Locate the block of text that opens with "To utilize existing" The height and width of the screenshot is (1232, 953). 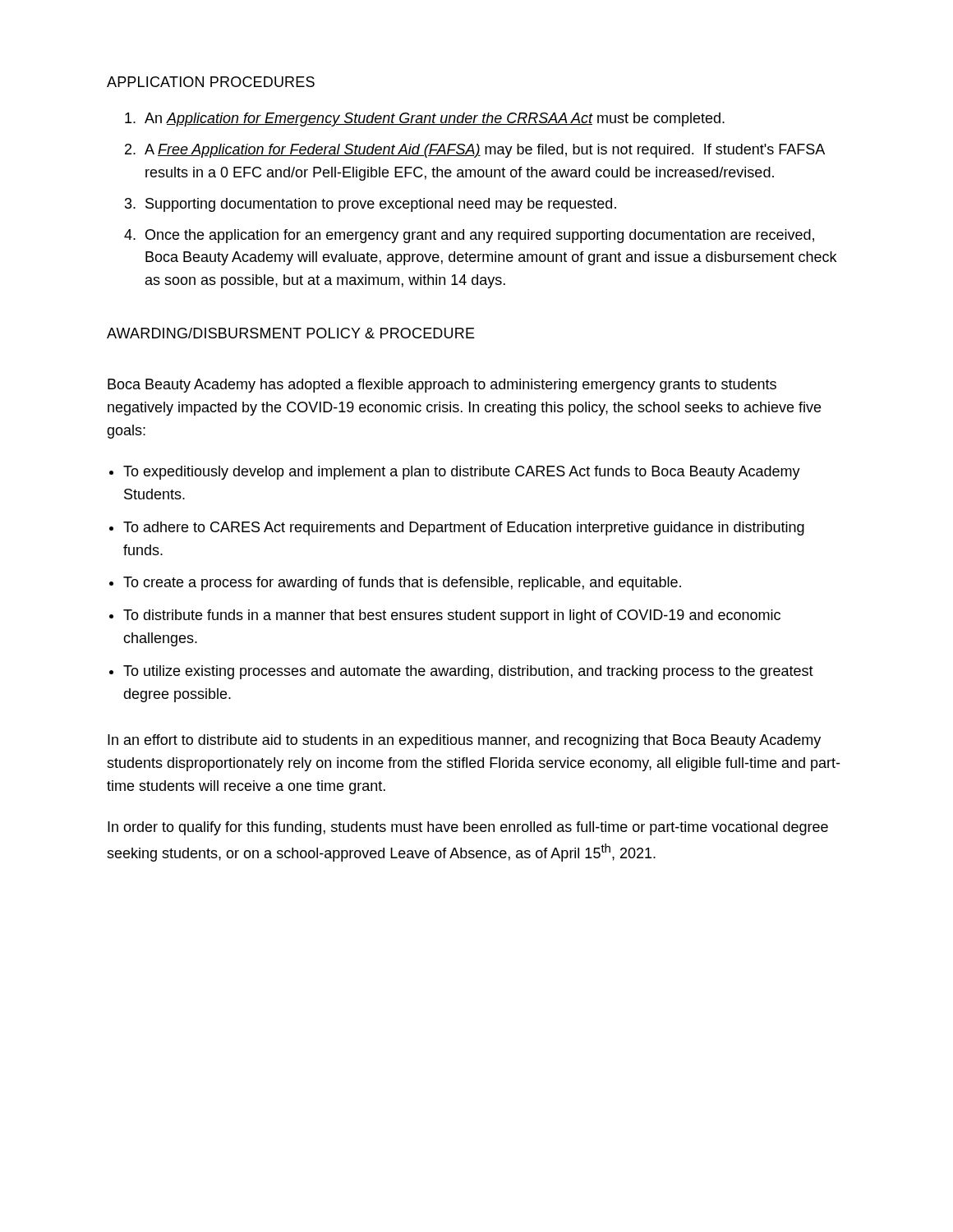[x=468, y=683]
